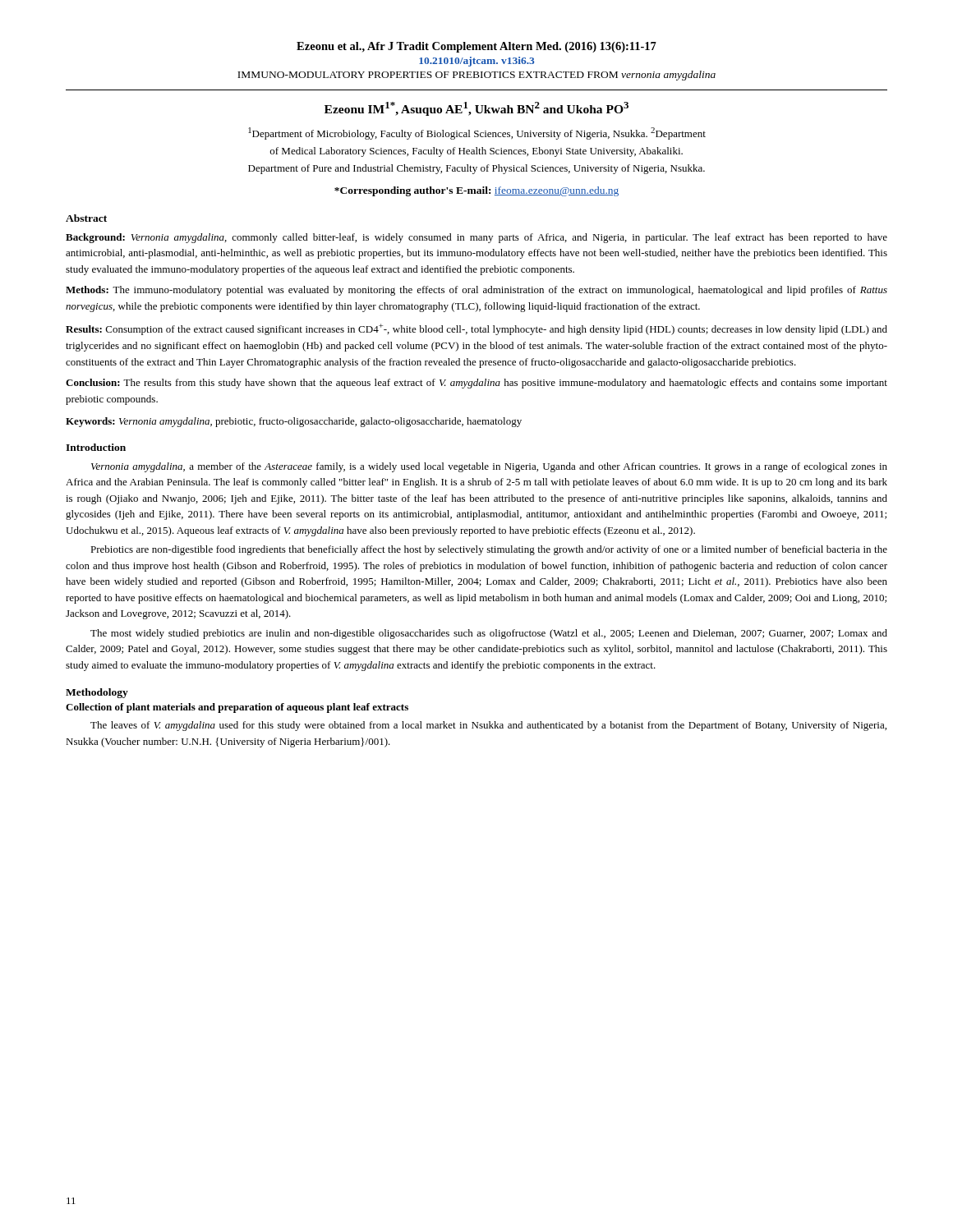The width and height of the screenshot is (953, 1232).
Task: Locate the block of text that opens with "Methods: The immuno-modulatory potential was"
Action: pyautogui.click(x=476, y=298)
